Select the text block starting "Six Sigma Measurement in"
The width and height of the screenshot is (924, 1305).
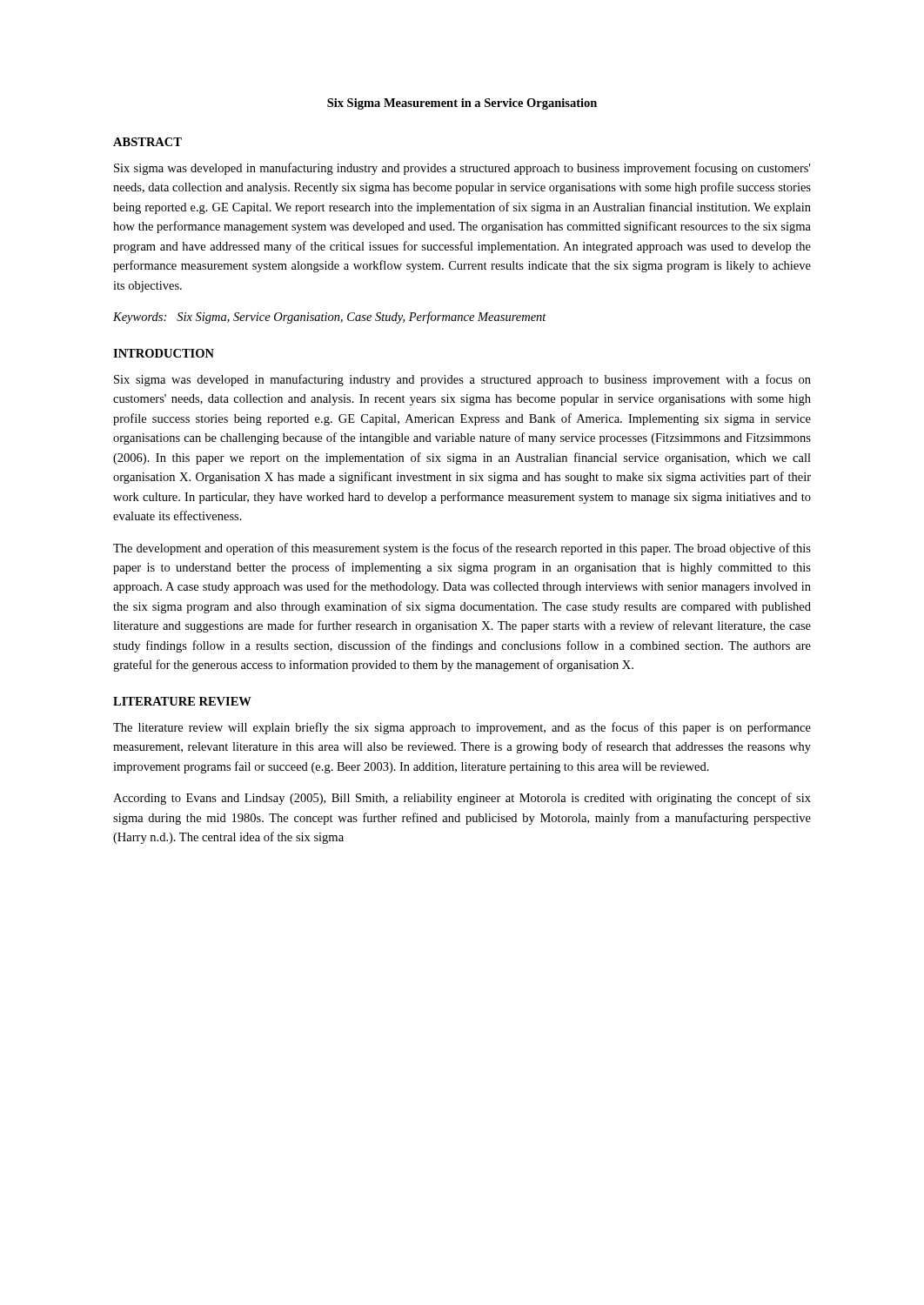pyautogui.click(x=462, y=103)
